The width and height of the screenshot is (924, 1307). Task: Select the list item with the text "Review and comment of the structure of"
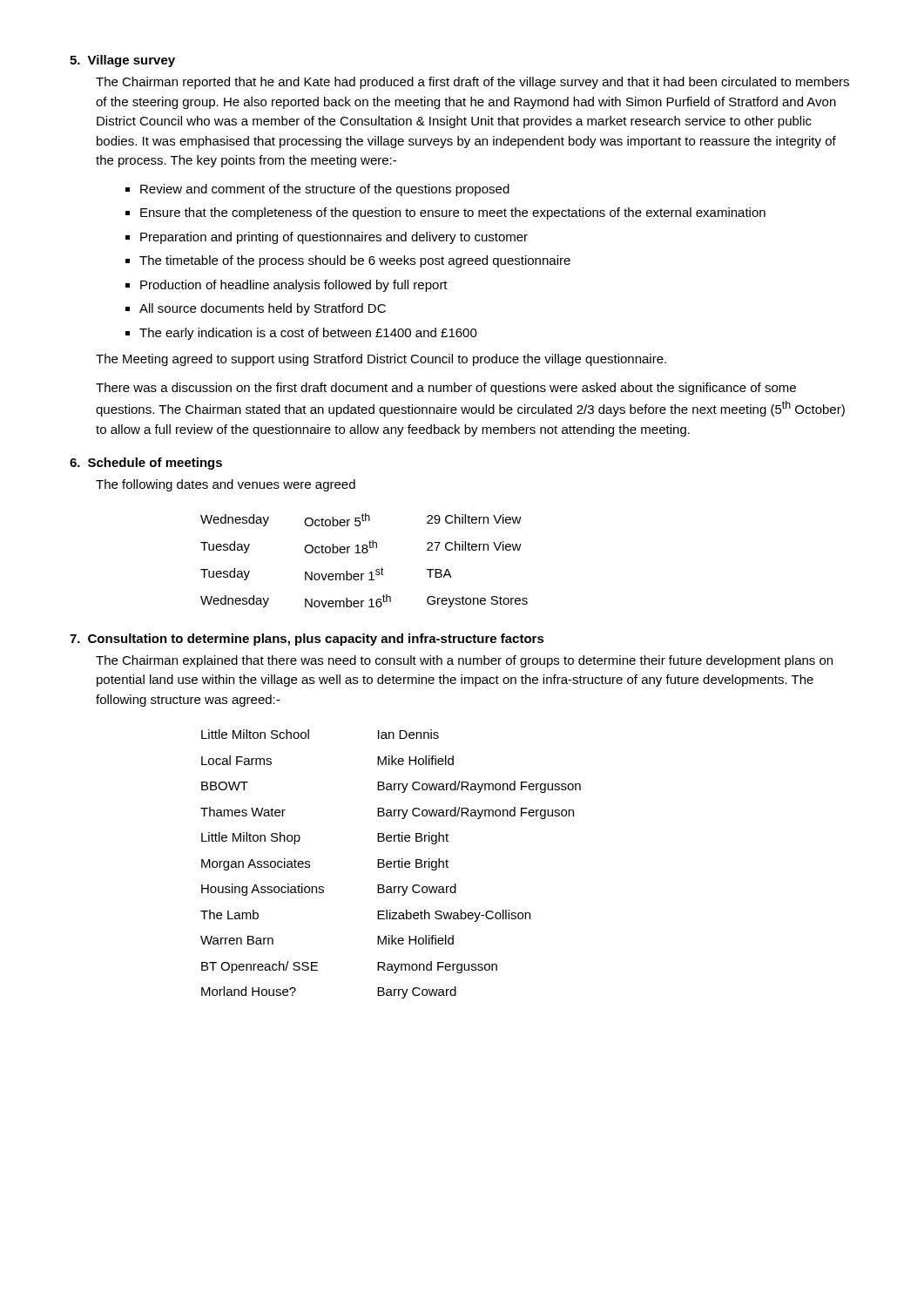click(x=325, y=188)
